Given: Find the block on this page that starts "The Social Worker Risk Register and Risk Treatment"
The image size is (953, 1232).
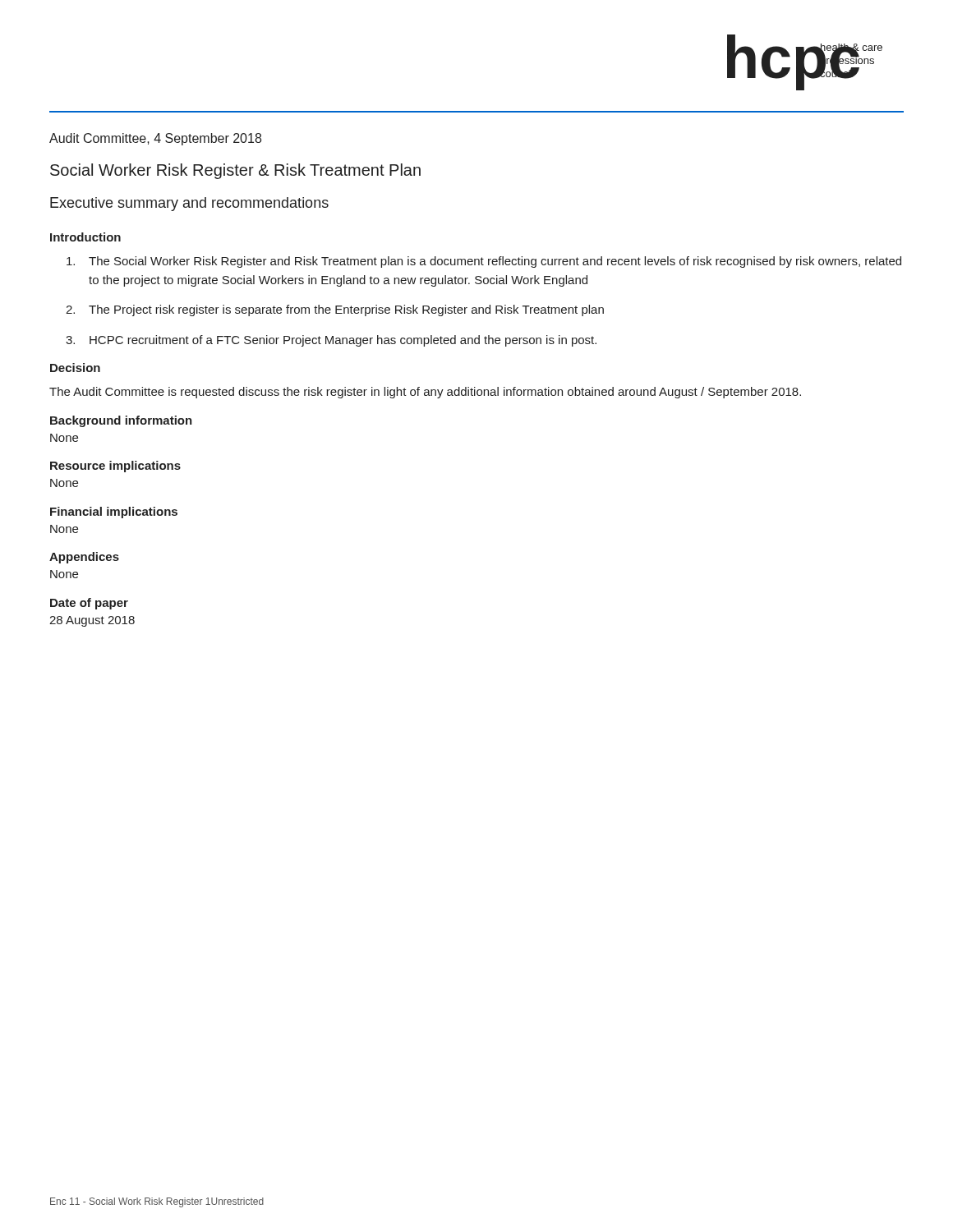Looking at the screenshot, I should [485, 271].
